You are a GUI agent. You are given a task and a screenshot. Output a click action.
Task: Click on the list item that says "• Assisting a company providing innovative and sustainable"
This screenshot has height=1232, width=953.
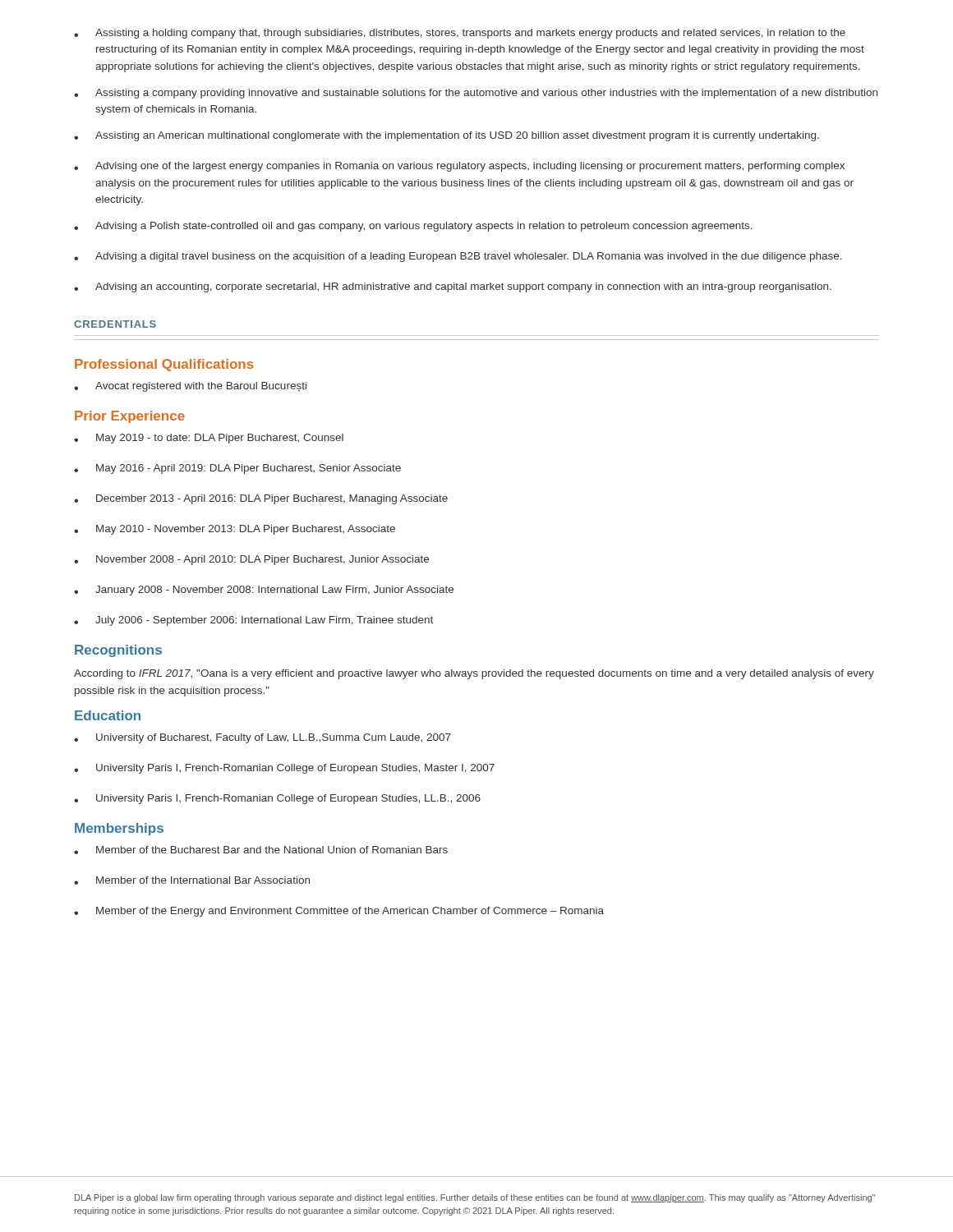click(476, 101)
